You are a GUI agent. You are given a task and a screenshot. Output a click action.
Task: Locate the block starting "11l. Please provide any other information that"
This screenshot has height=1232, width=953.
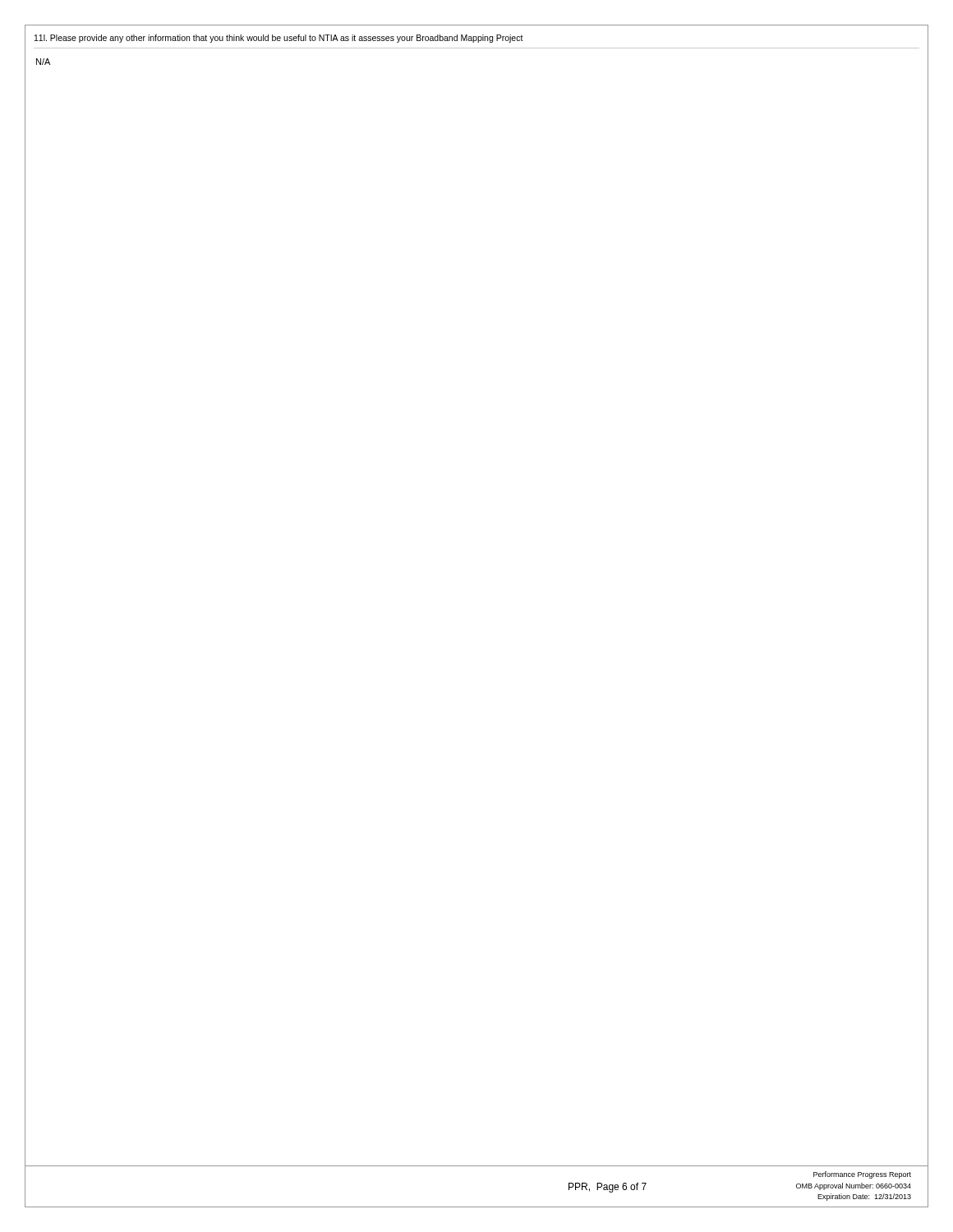[278, 38]
